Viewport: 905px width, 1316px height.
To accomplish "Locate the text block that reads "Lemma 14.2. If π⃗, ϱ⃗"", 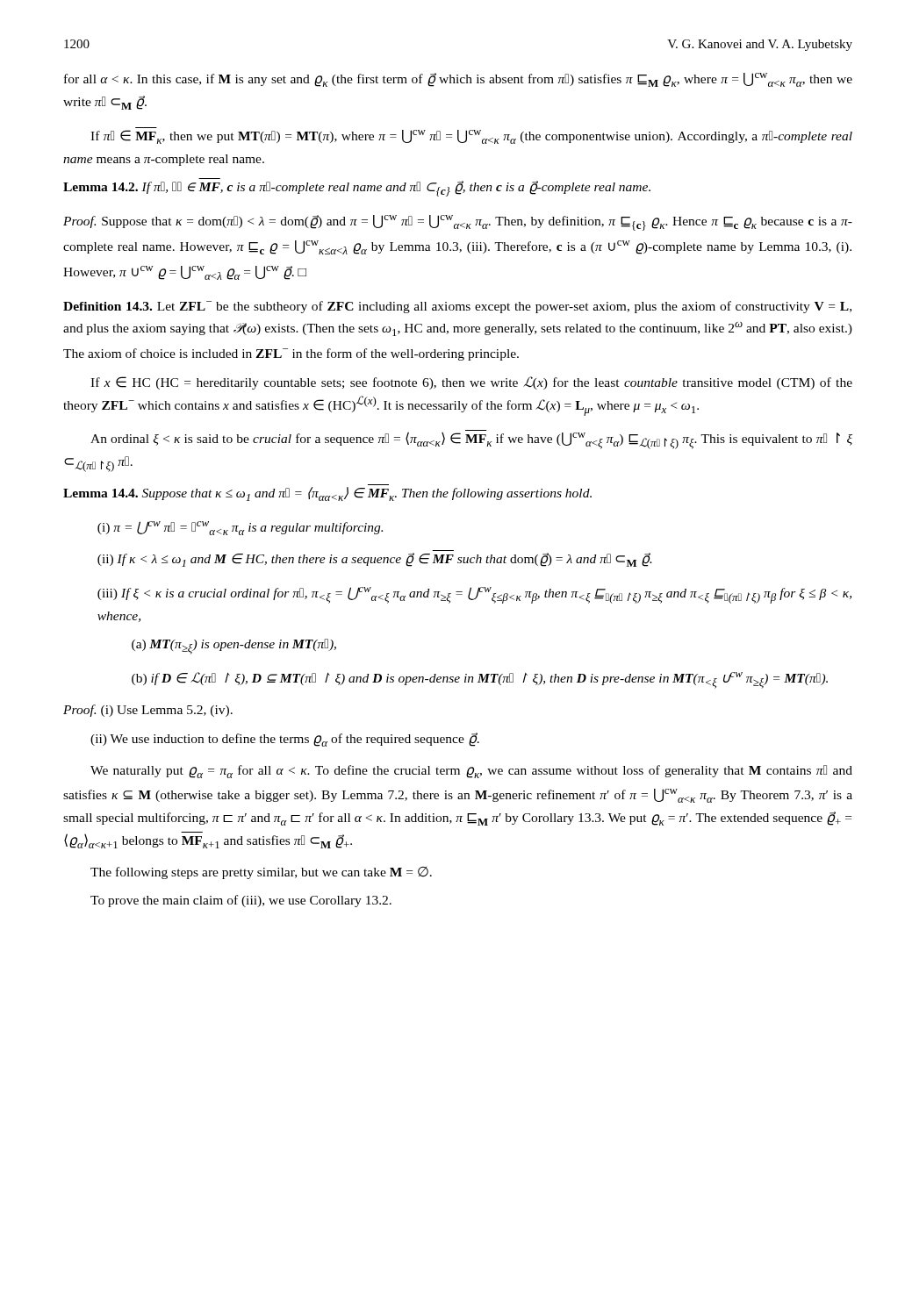I will point(458,189).
